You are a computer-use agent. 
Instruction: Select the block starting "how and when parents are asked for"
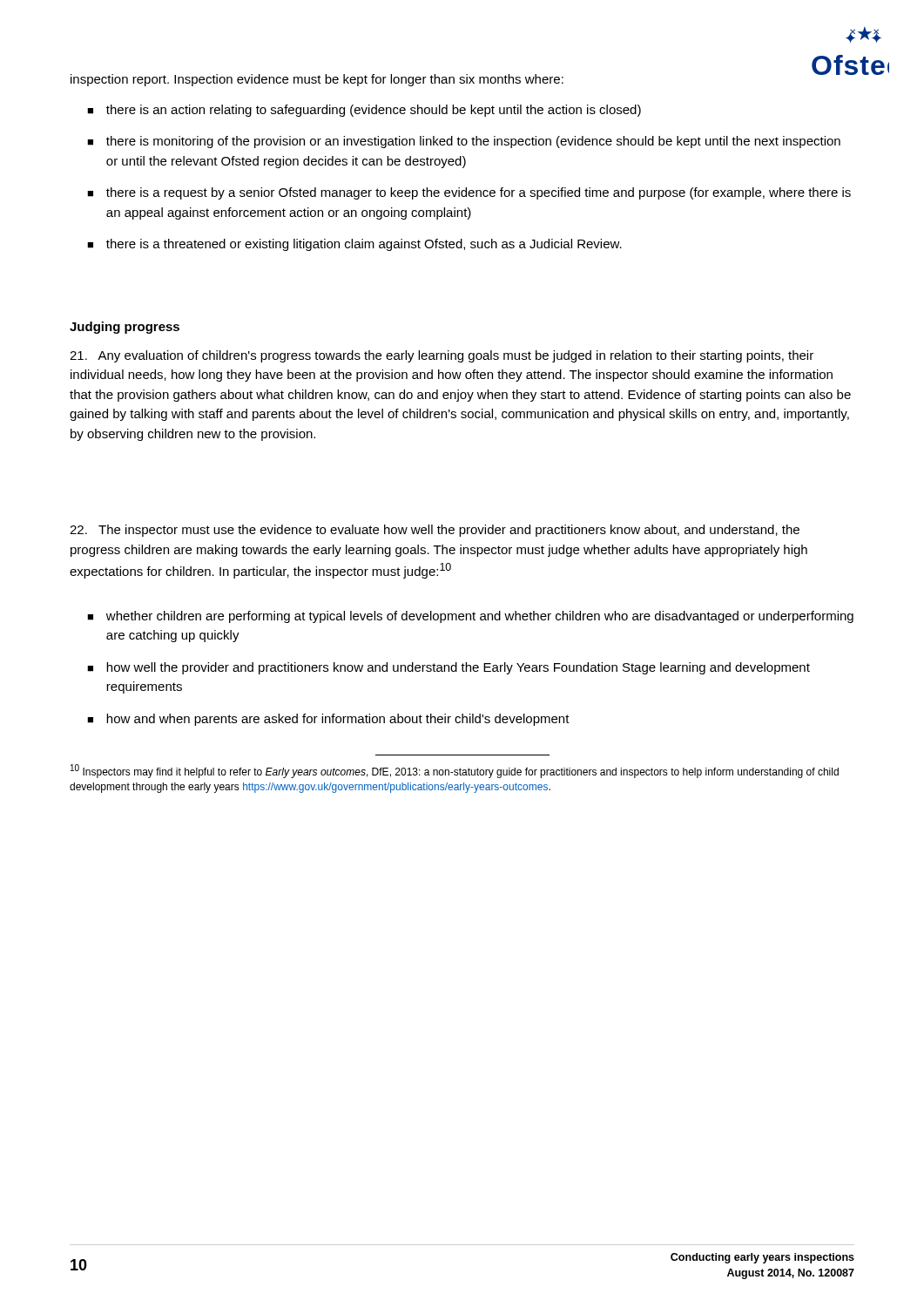point(480,719)
